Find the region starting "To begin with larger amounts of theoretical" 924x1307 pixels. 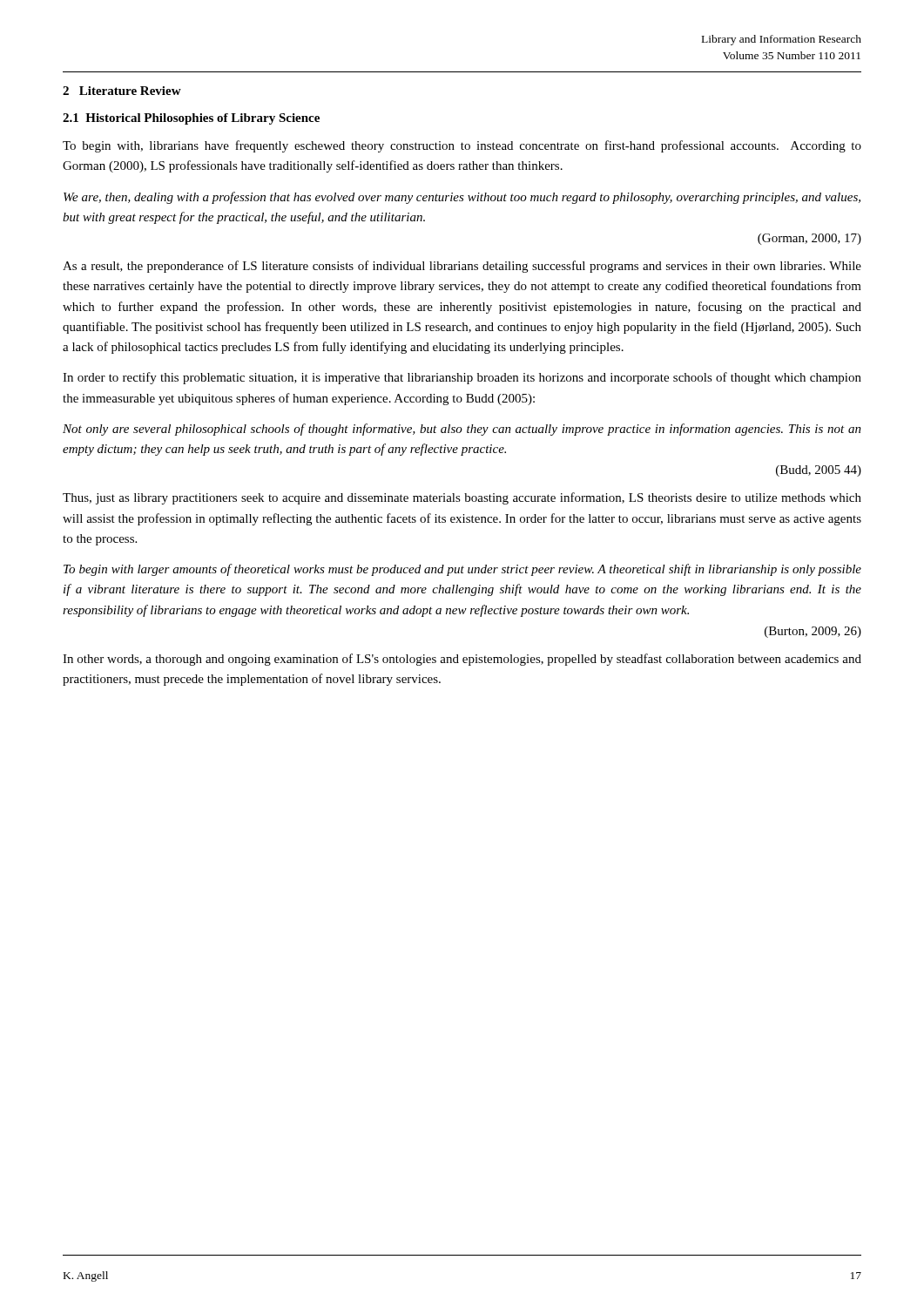point(462,589)
